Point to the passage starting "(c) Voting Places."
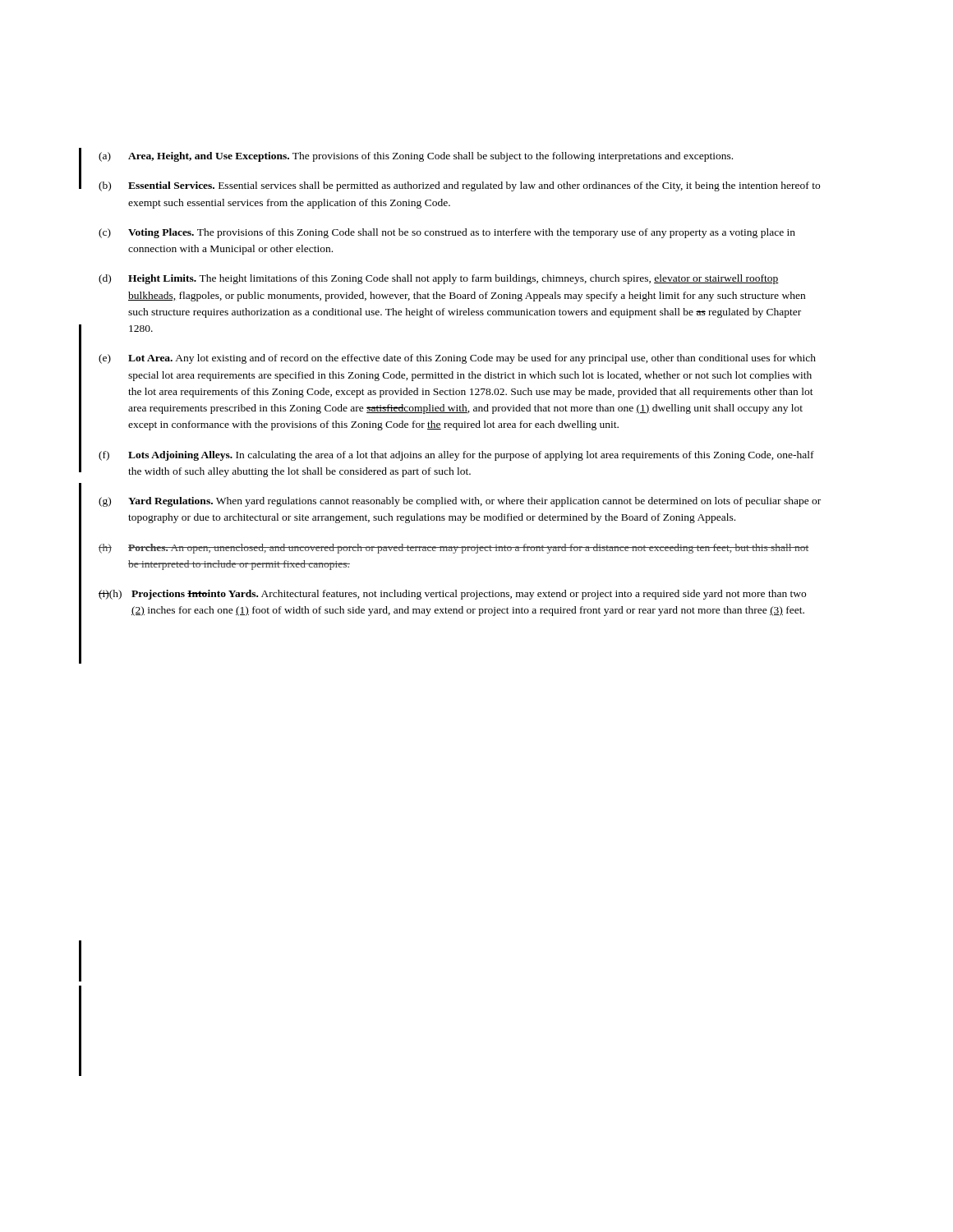The image size is (953, 1232). tap(460, 241)
